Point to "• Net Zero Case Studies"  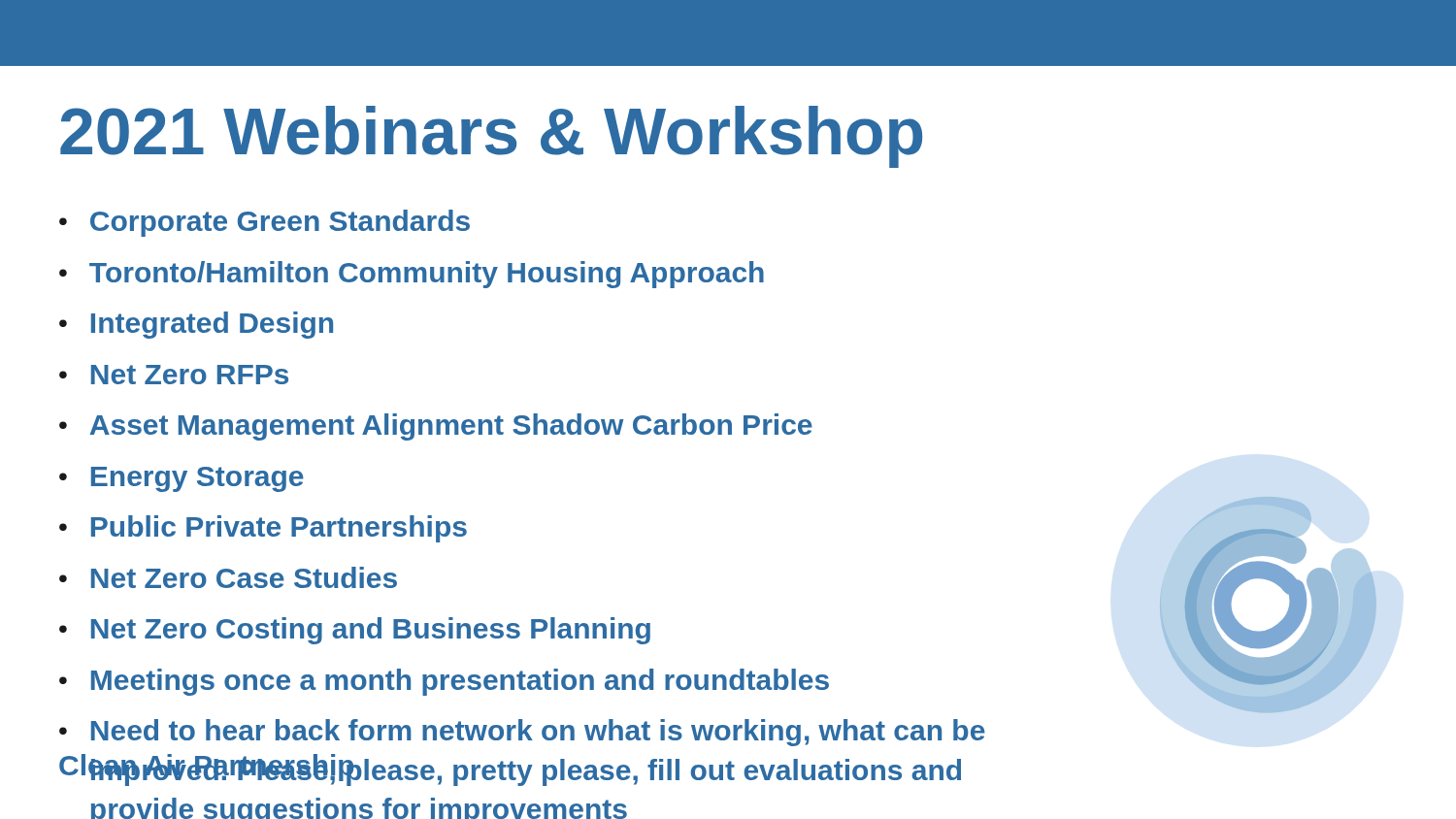pyautogui.click(x=228, y=578)
